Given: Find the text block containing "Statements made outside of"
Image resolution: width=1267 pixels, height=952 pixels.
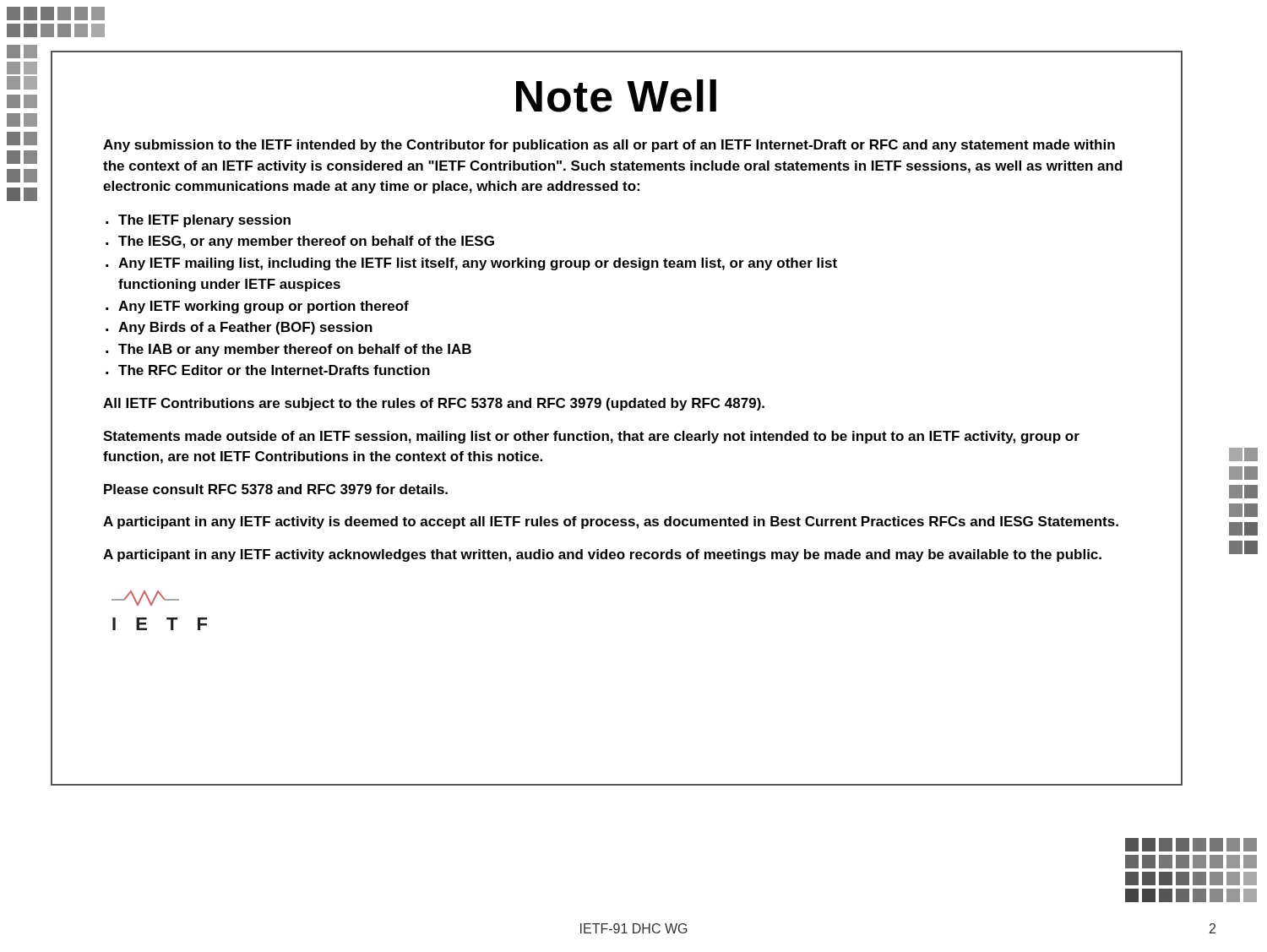Looking at the screenshot, I should coord(591,446).
